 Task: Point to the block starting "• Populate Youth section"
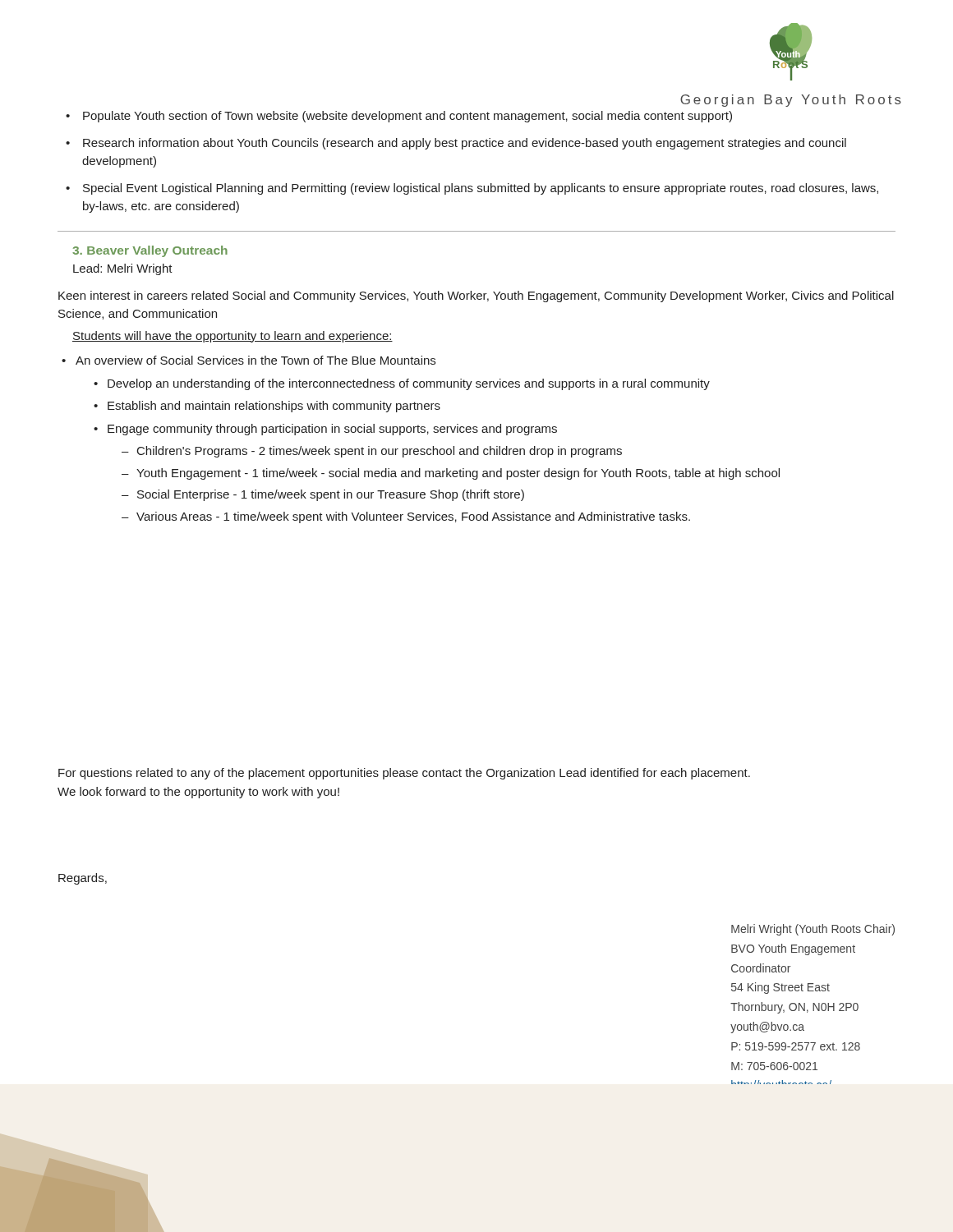pyautogui.click(x=399, y=116)
